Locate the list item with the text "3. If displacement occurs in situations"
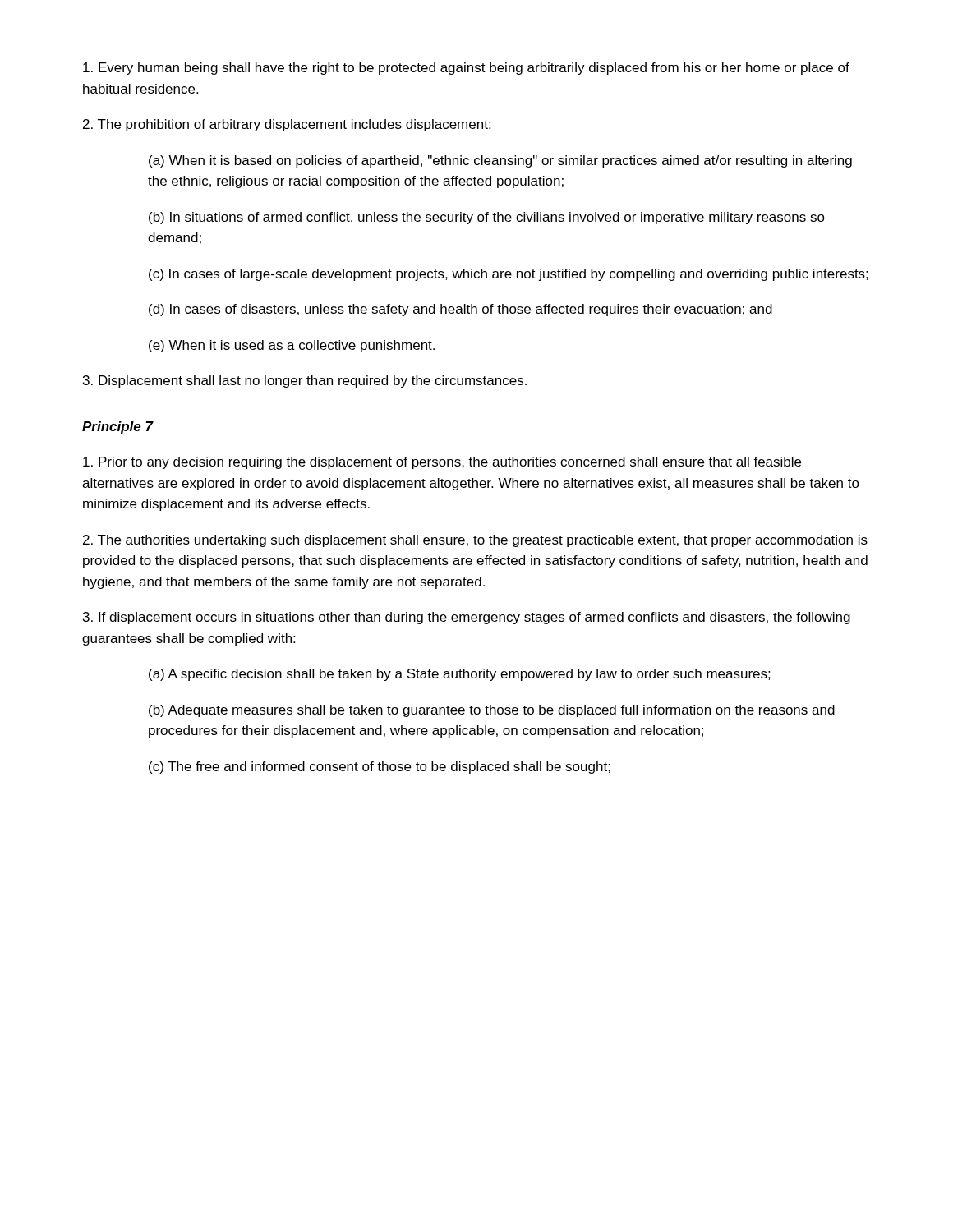 click(x=466, y=628)
